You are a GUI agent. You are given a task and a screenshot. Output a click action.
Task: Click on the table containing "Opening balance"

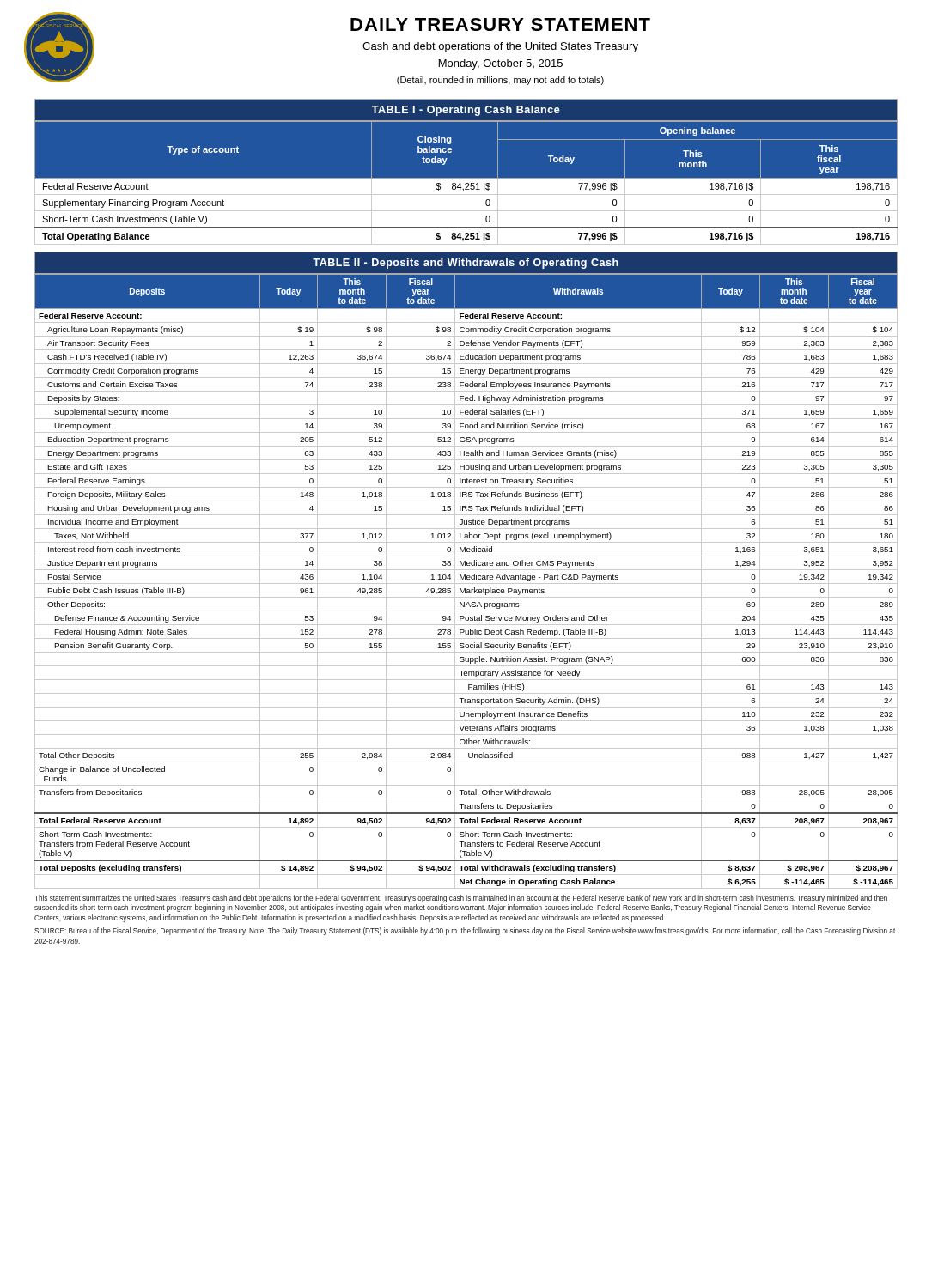(466, 183)
